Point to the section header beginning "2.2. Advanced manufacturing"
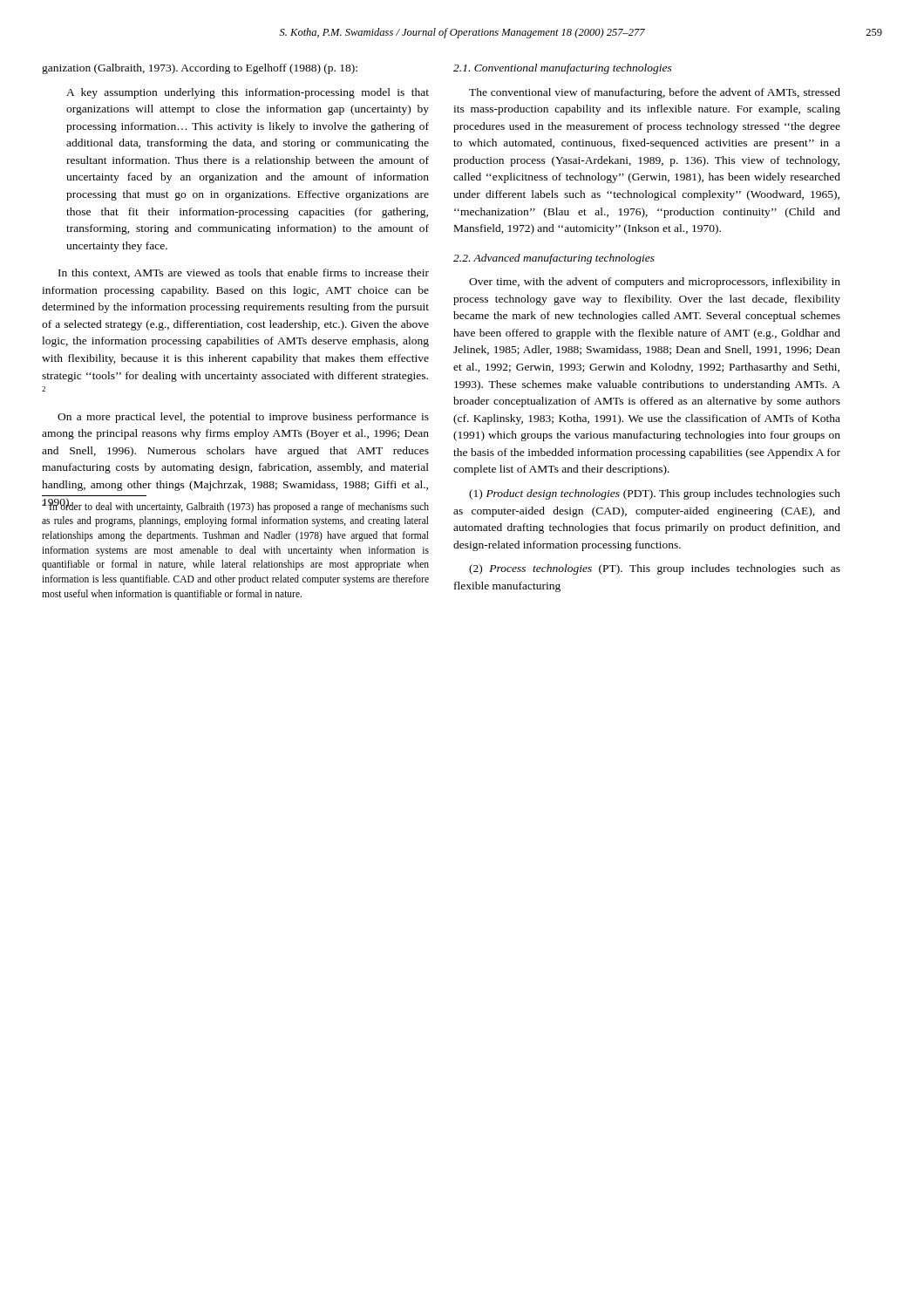The image size is (924, 1308). [554, 257]
